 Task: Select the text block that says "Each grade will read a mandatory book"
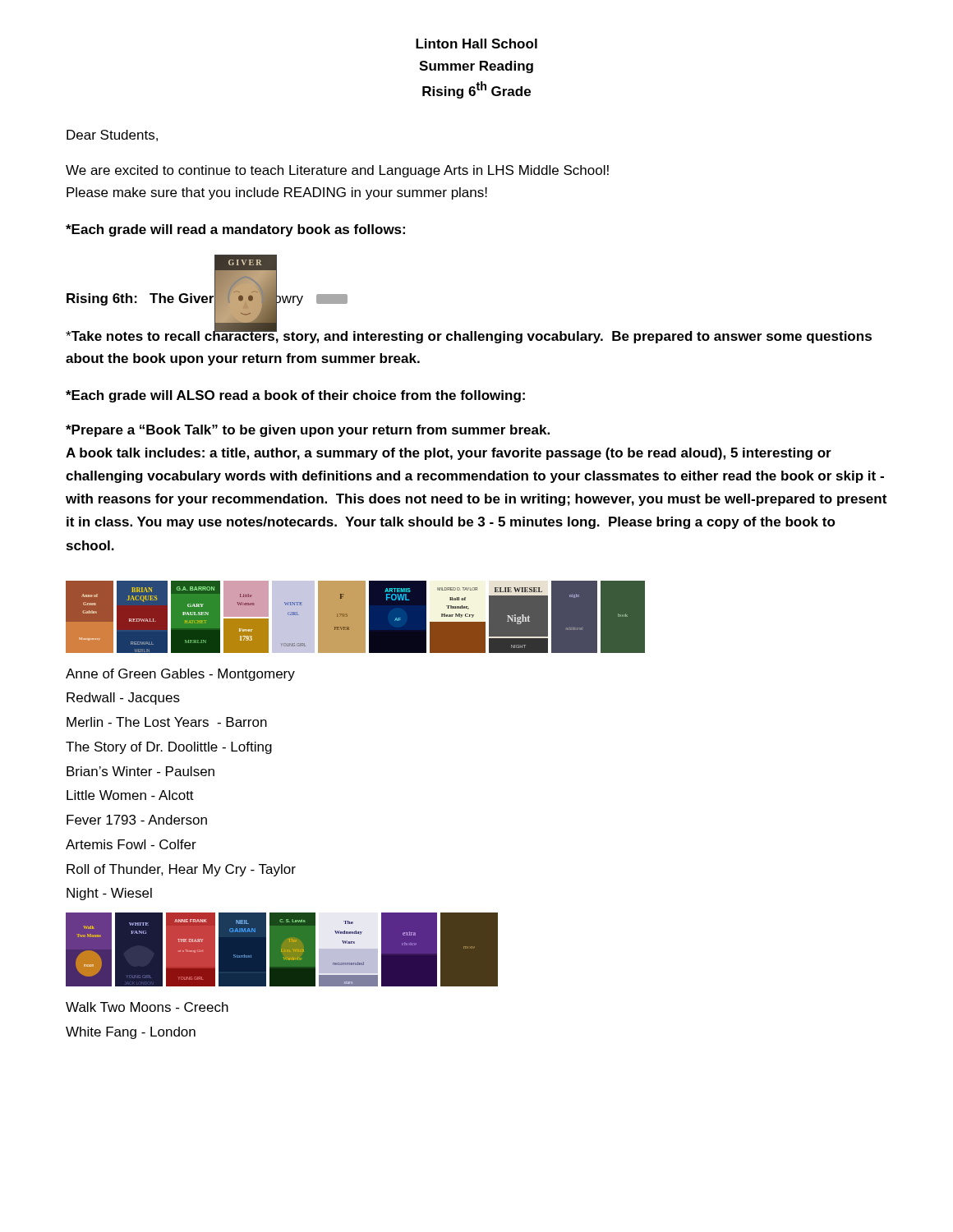[236, 229]
